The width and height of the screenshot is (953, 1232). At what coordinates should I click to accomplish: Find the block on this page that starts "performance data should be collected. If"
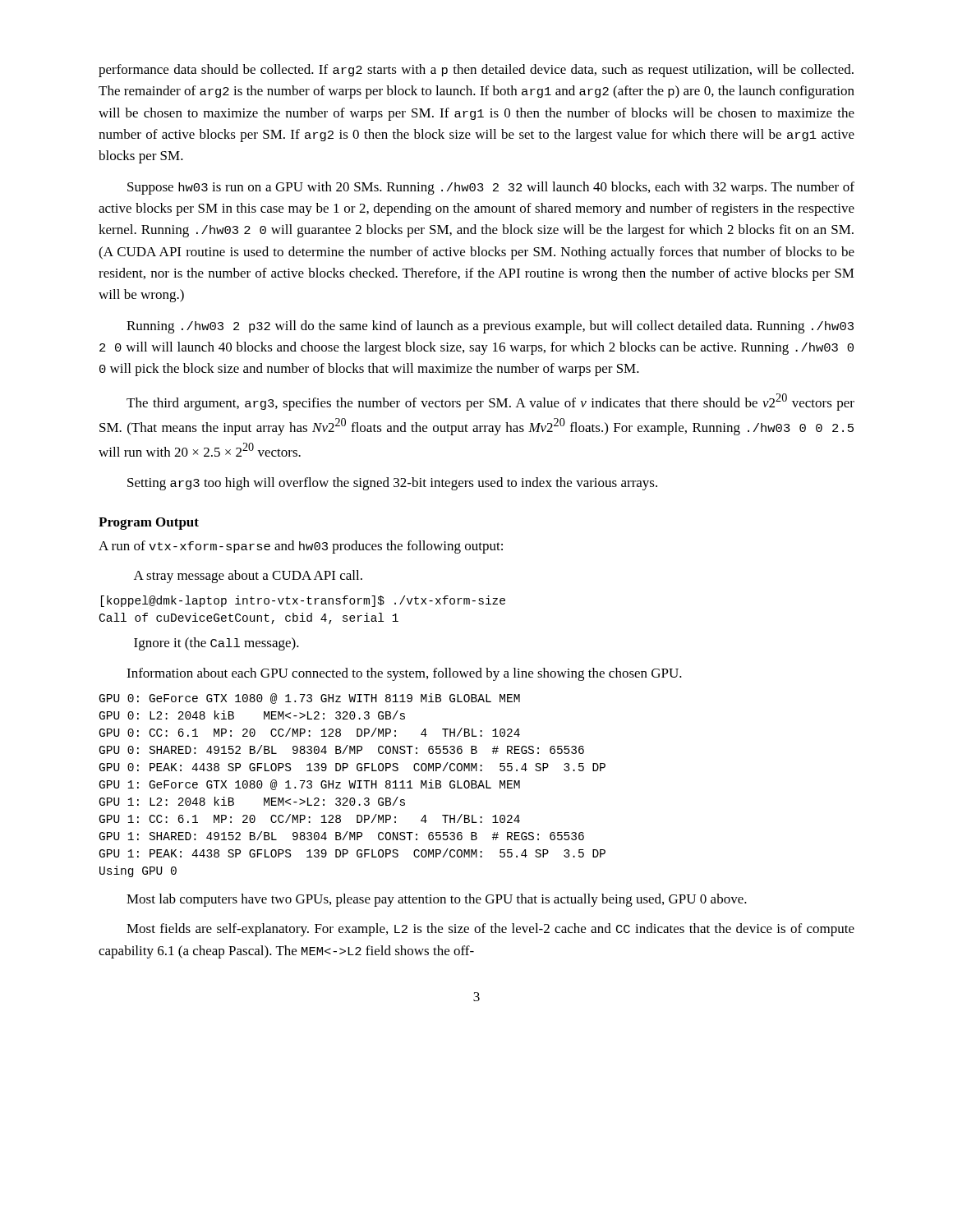(476, 113)
